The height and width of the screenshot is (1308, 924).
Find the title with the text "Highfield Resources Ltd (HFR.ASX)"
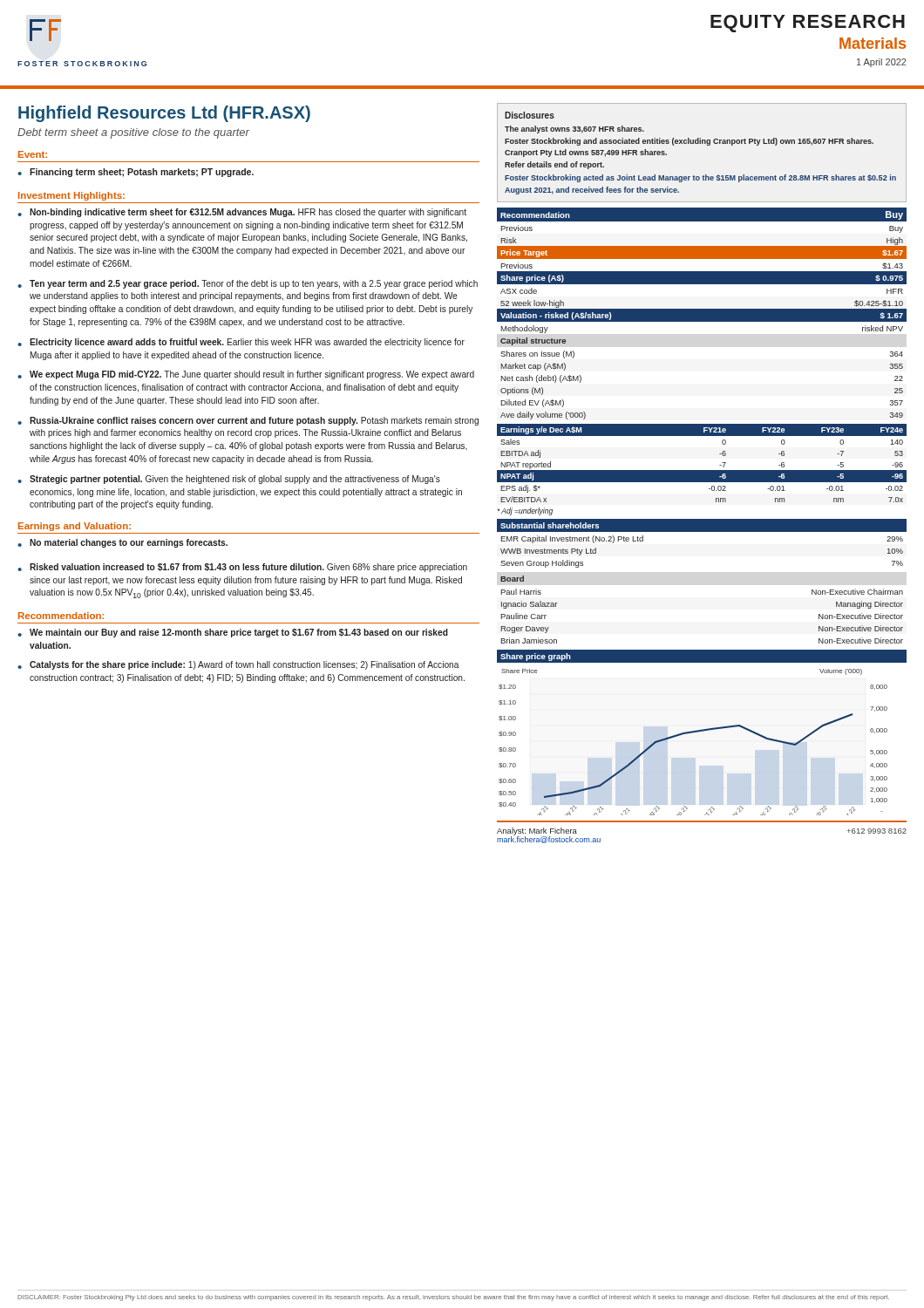[164, 112]
